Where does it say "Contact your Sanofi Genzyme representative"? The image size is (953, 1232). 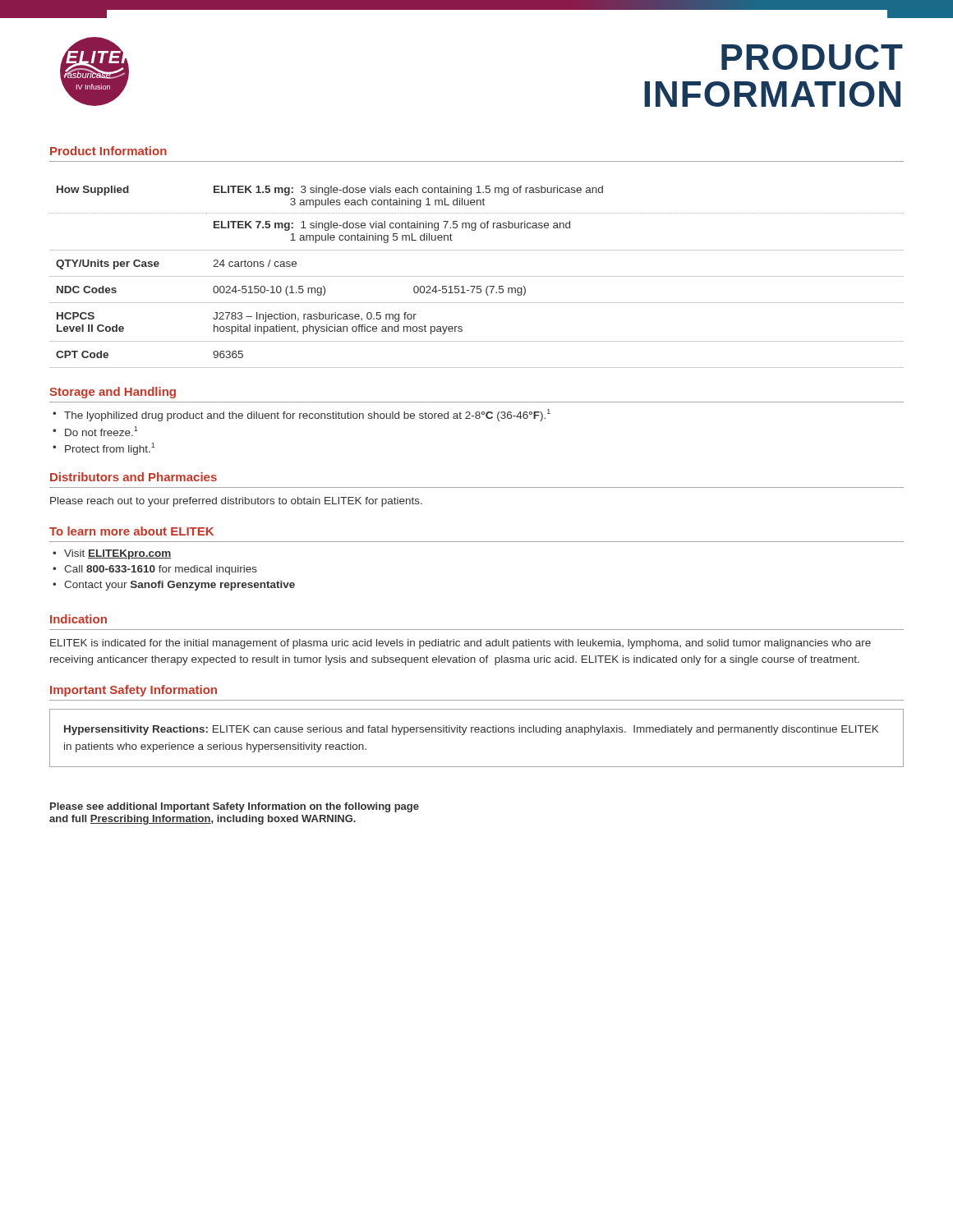tap(180, 584)
